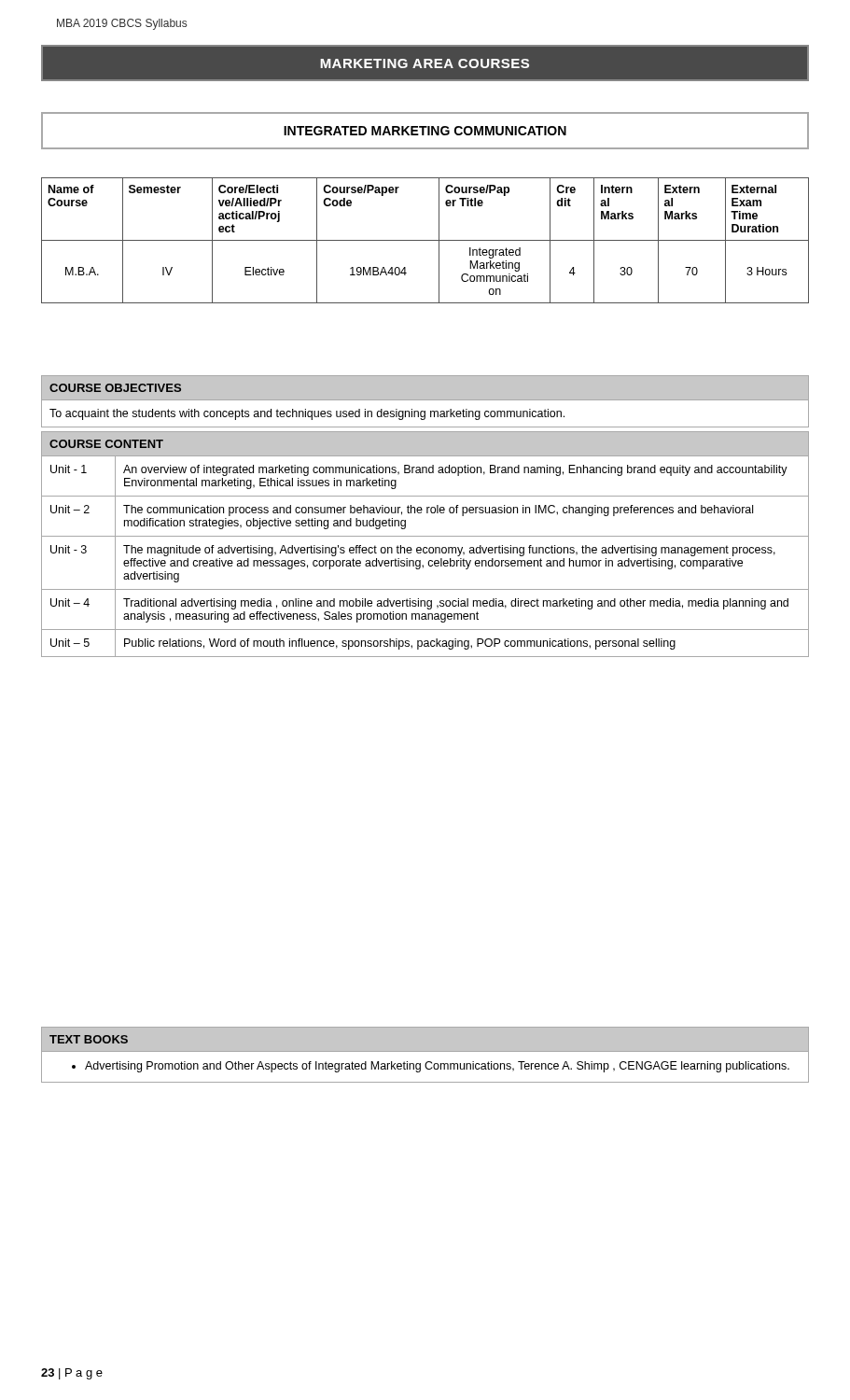Viewport: 850px width, 1400px height.
Task: Click on the text block with the text "Public relations, Word of mouth"
Action: click(399, 643)
